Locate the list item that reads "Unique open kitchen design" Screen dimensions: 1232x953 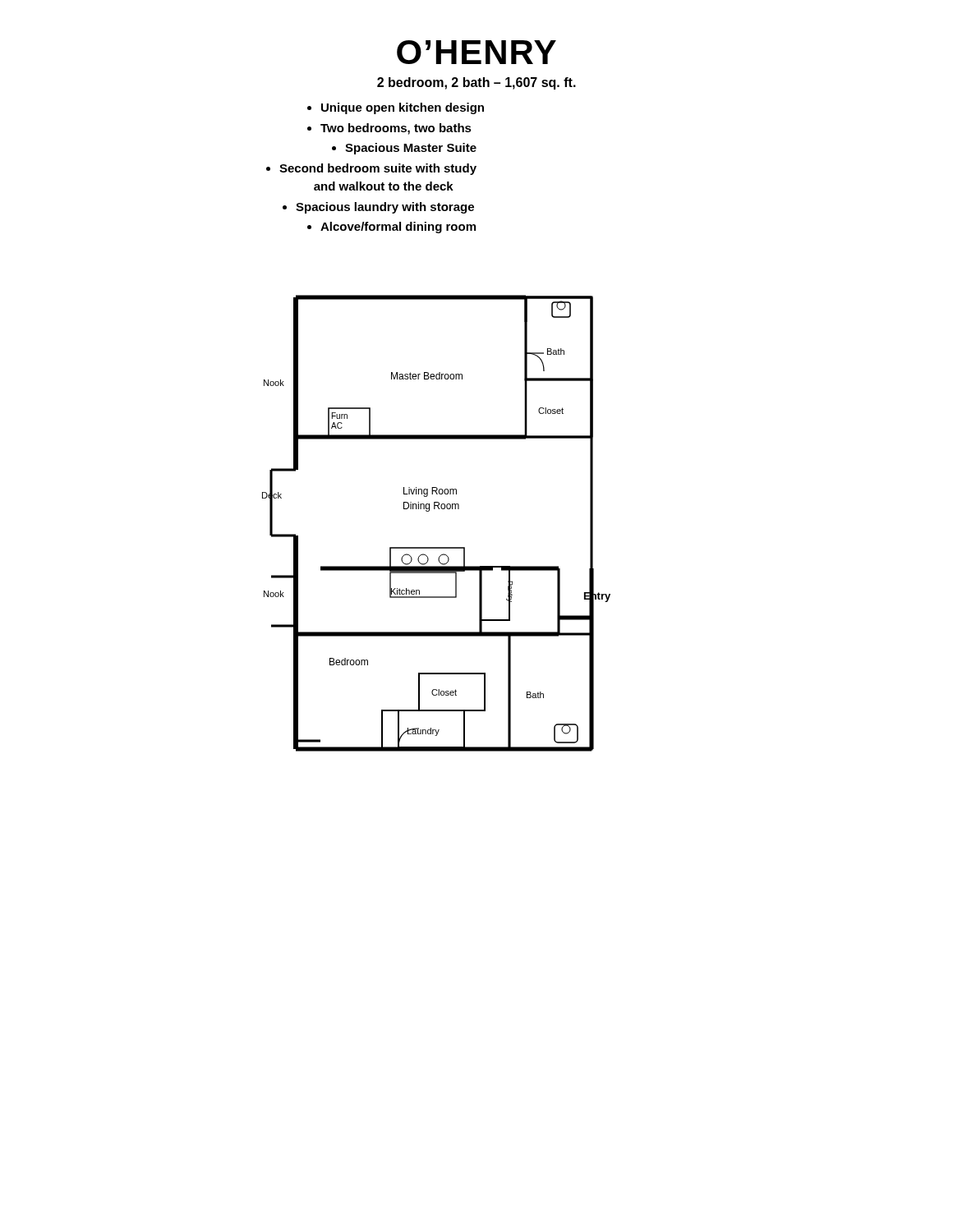click(403, 108)
